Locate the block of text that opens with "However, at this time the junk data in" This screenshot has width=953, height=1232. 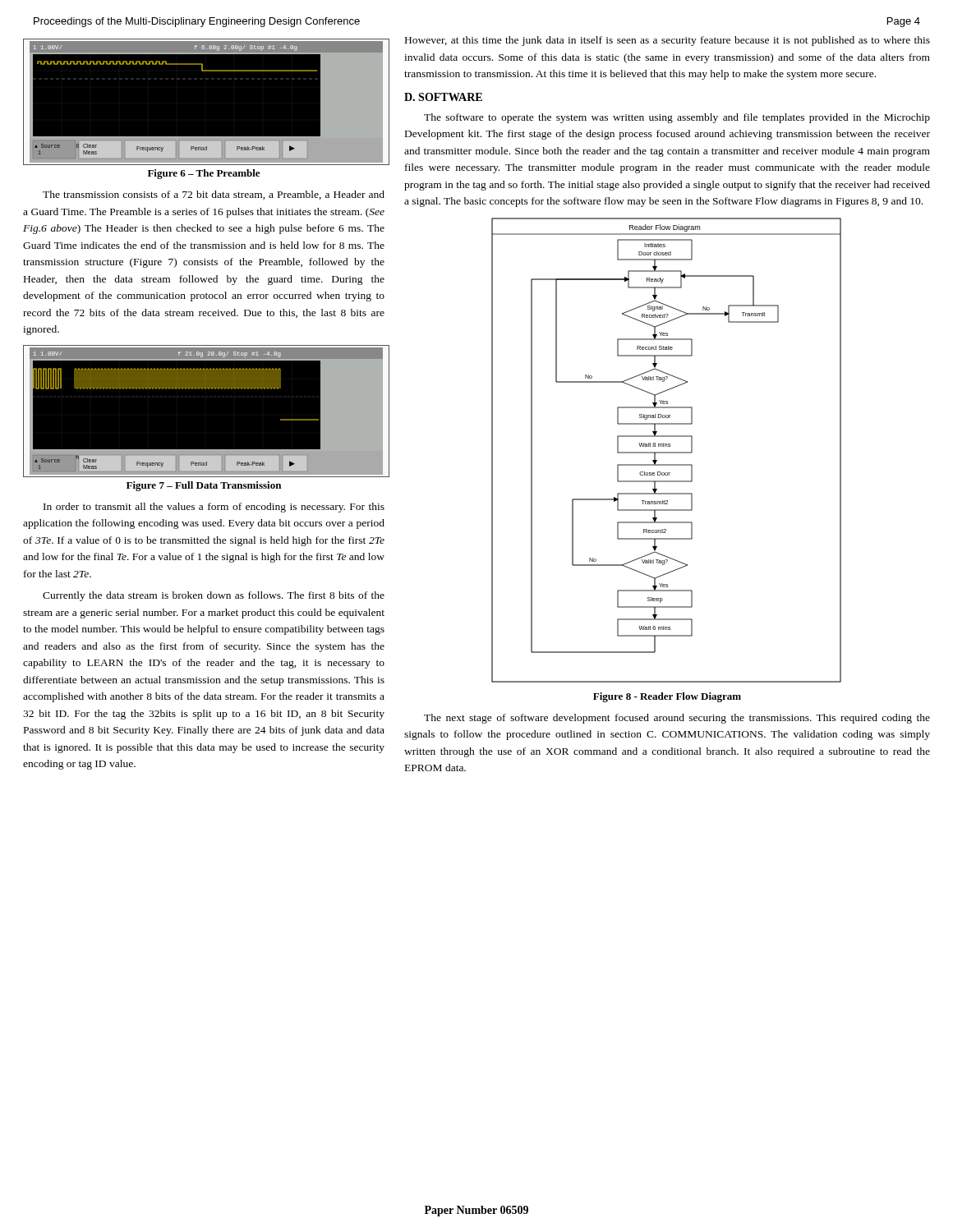667,57
